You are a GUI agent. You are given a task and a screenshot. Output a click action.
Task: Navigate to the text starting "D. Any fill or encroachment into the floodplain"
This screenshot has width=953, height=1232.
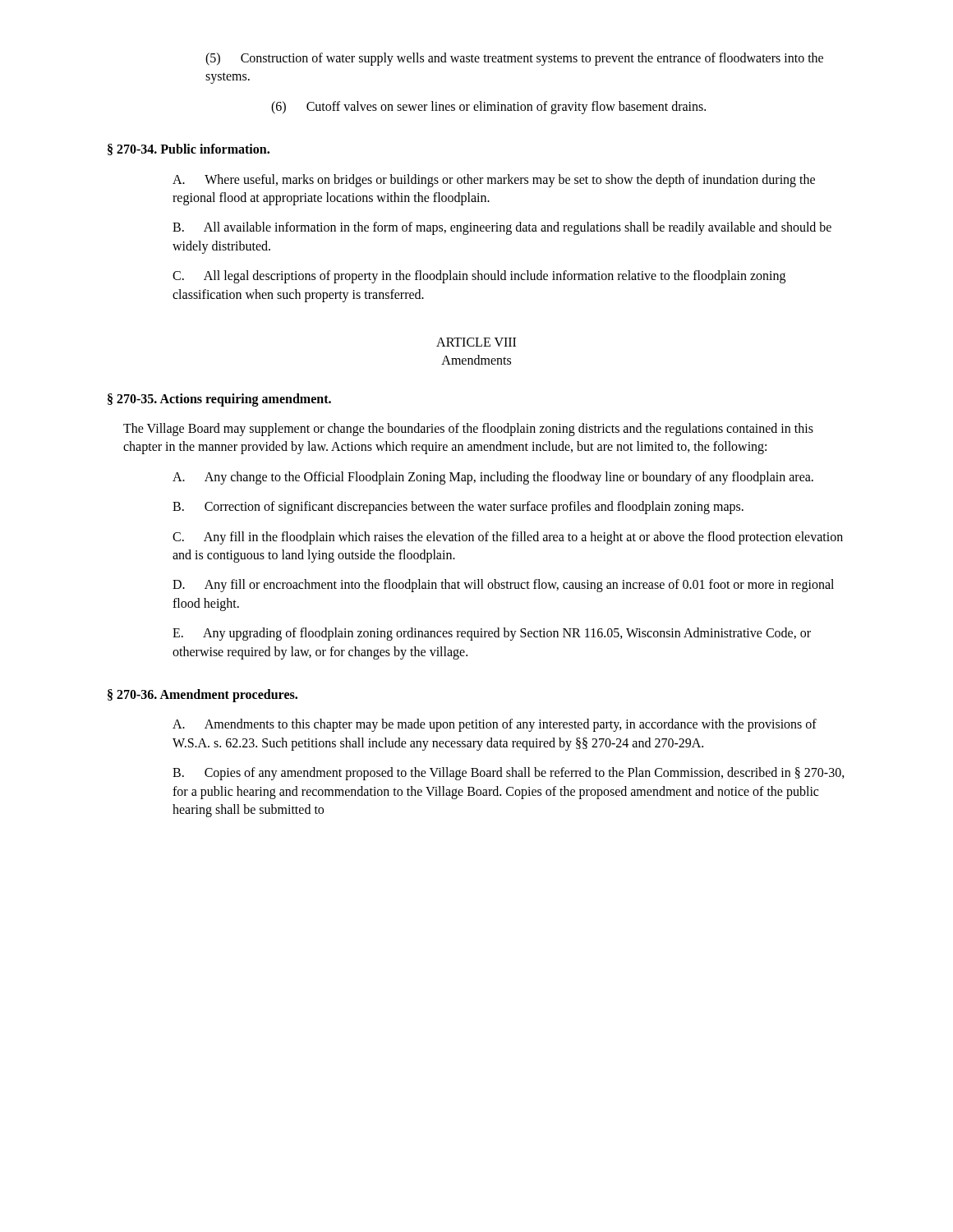click(x=509, y=595)
